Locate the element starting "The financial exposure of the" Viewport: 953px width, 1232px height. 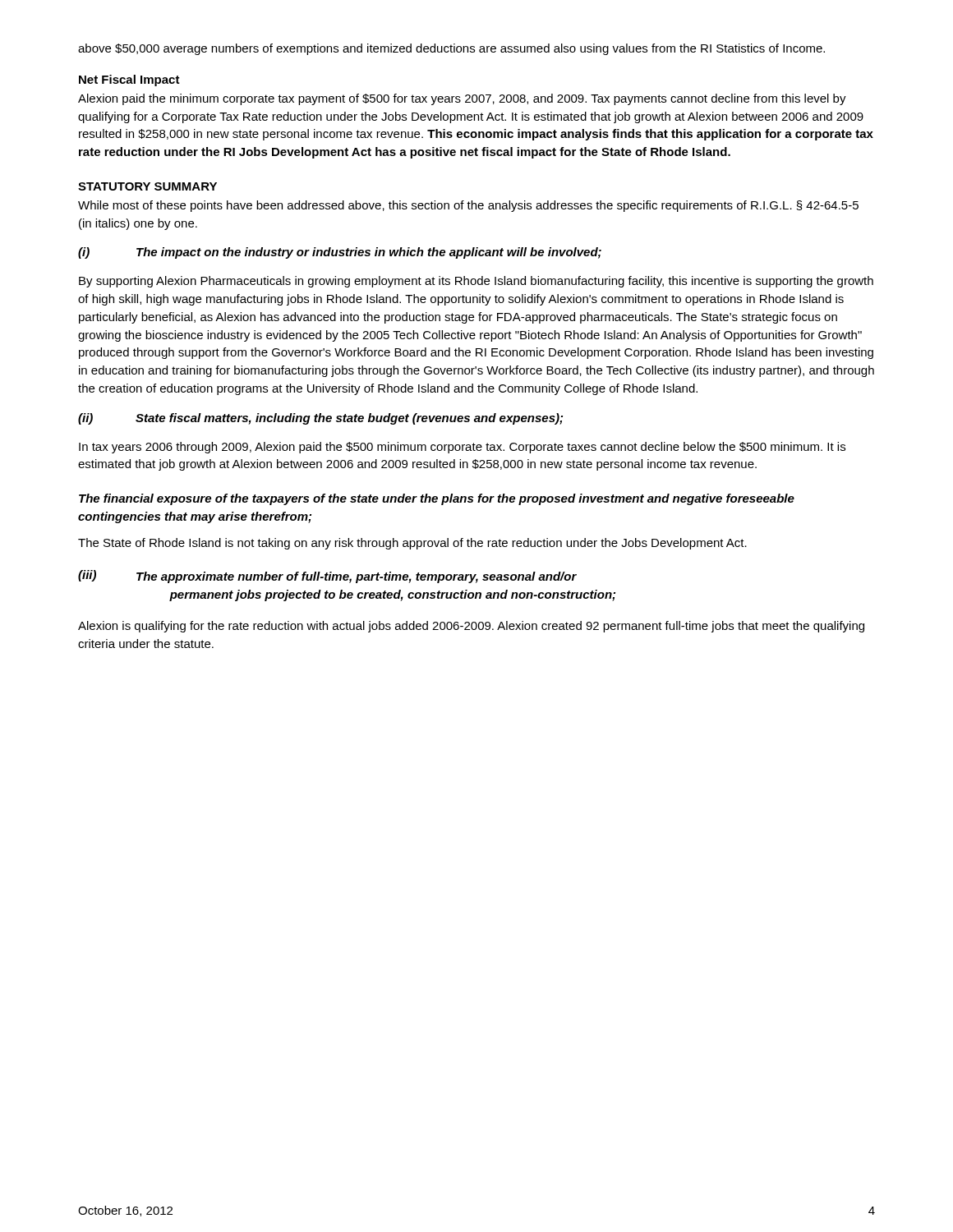tap(476, 507)
